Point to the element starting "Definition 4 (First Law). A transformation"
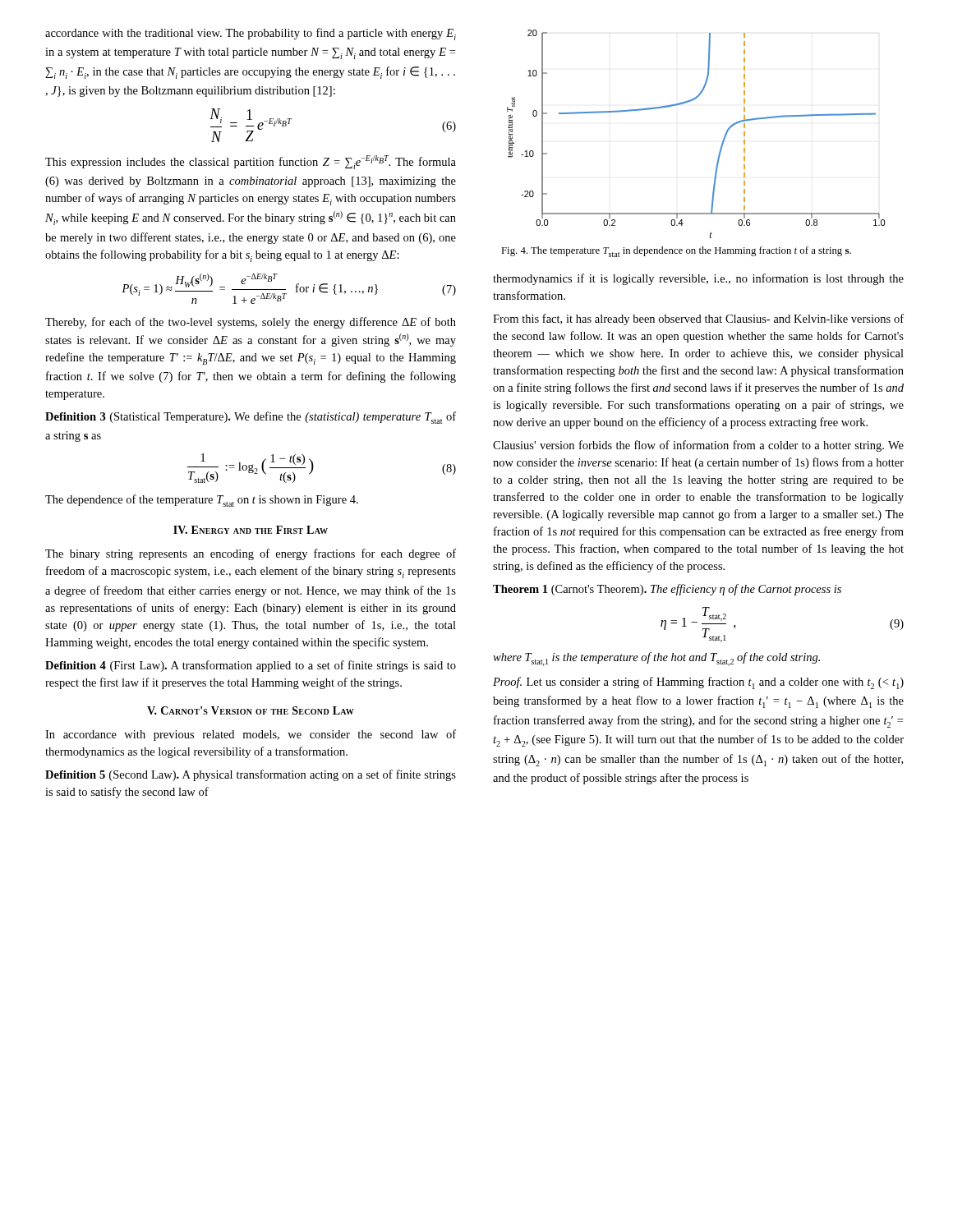The height and width of the screenshot is (1232, 953). (x=251, y=674)
